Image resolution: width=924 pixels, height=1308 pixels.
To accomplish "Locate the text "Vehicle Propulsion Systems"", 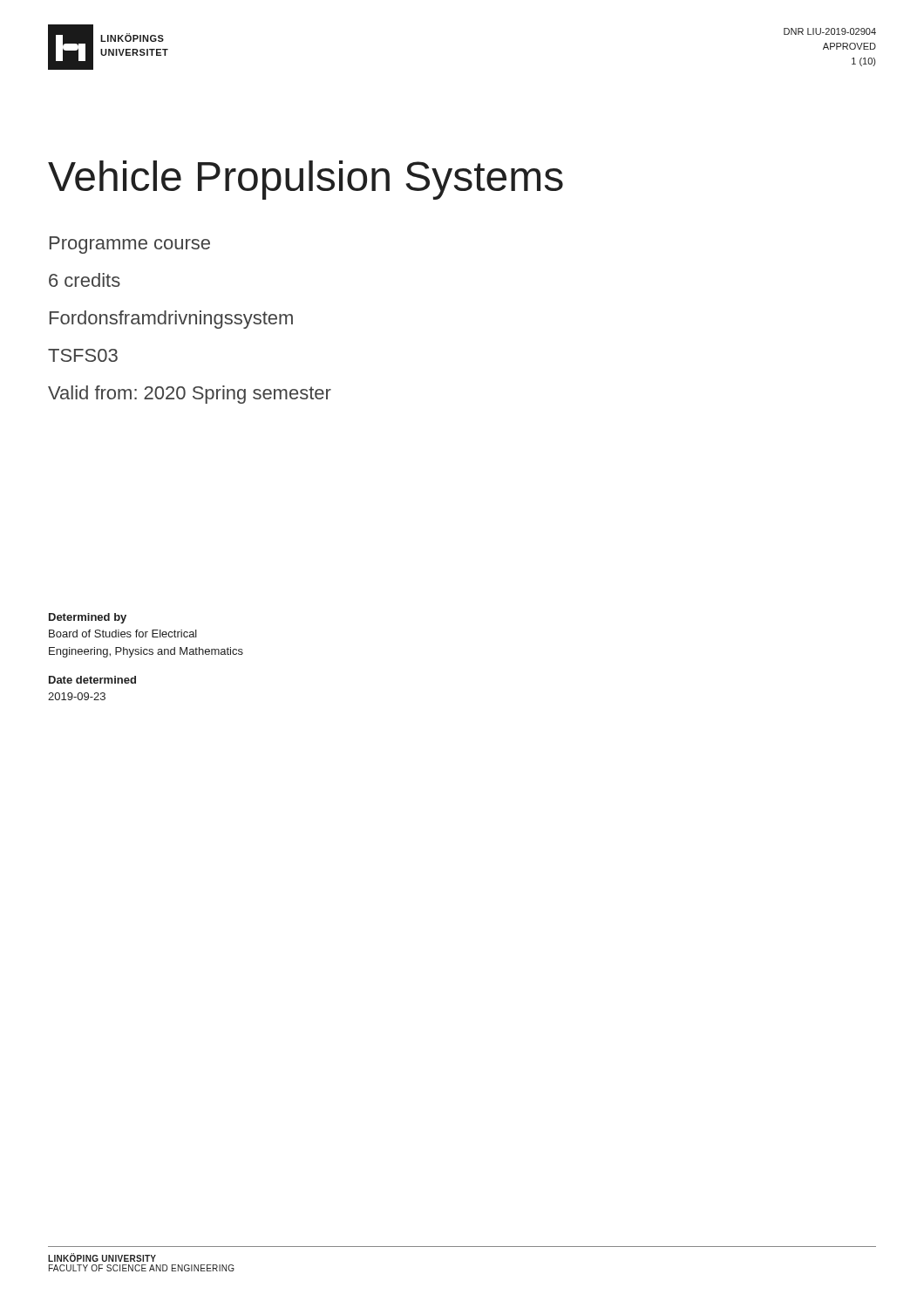I will [x=306, y=177].
